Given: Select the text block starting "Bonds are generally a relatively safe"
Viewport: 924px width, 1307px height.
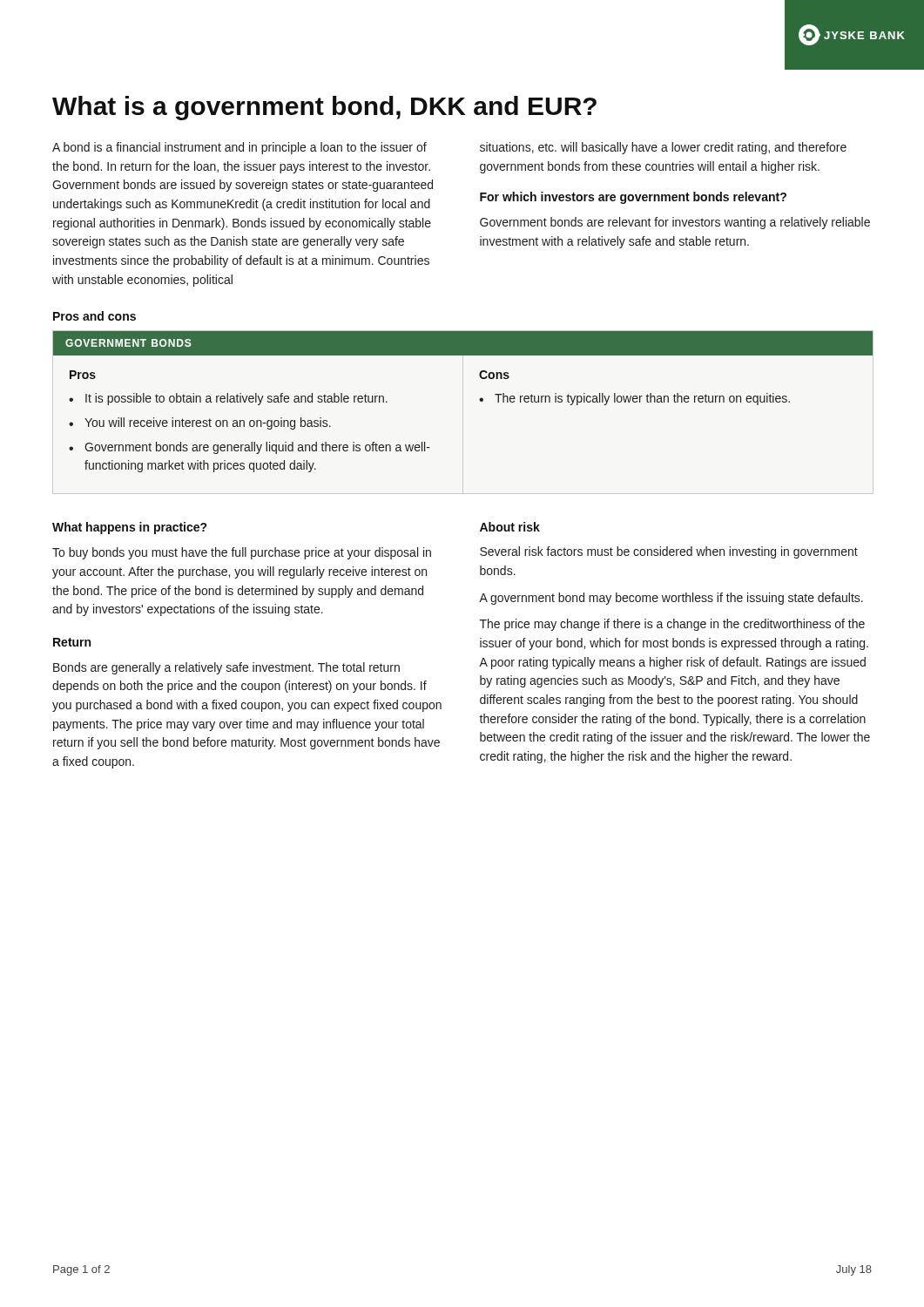Looking at the screenshot, I should click(247, 714).
